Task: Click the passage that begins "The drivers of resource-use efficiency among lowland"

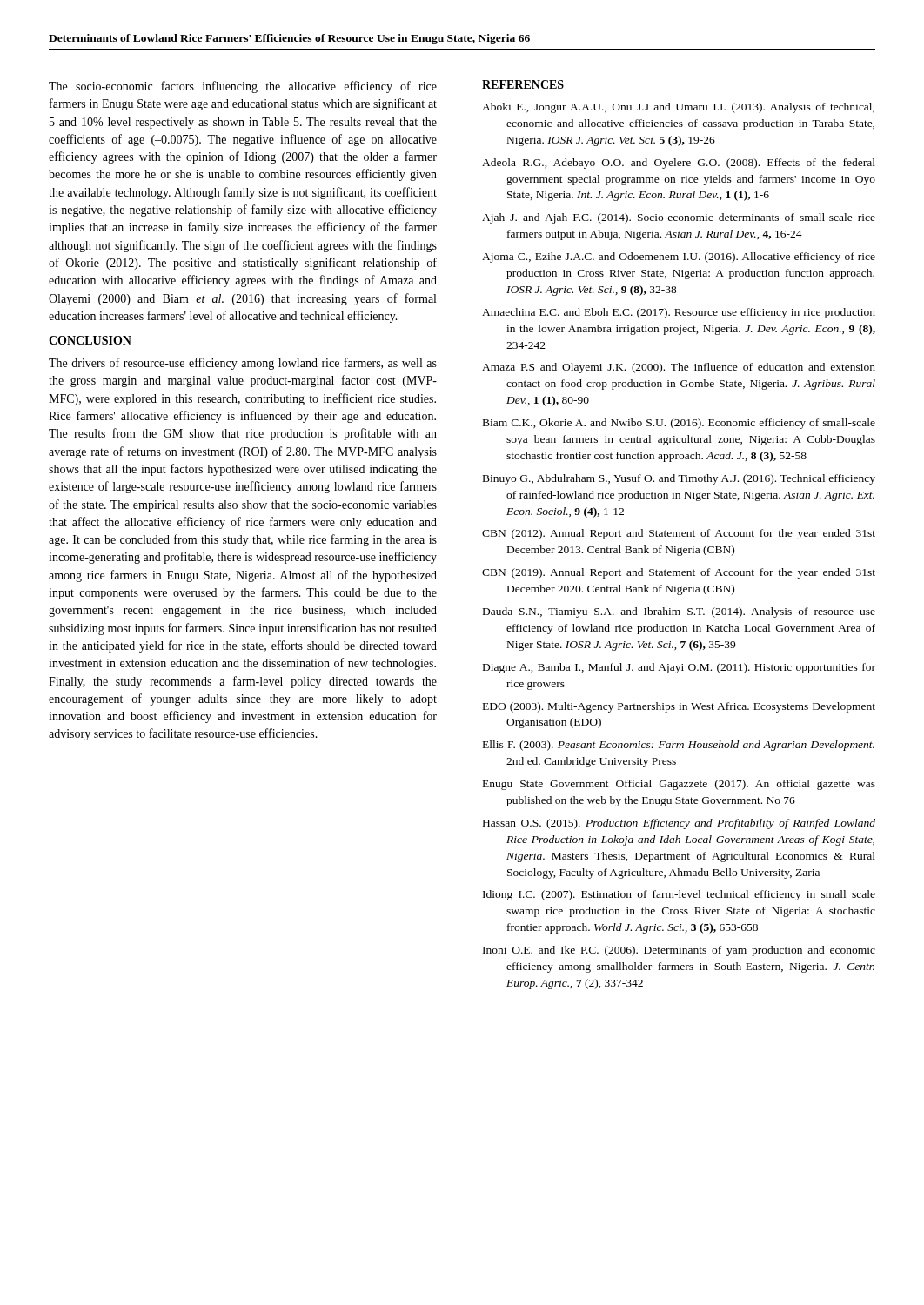Action: coord(243,549)
